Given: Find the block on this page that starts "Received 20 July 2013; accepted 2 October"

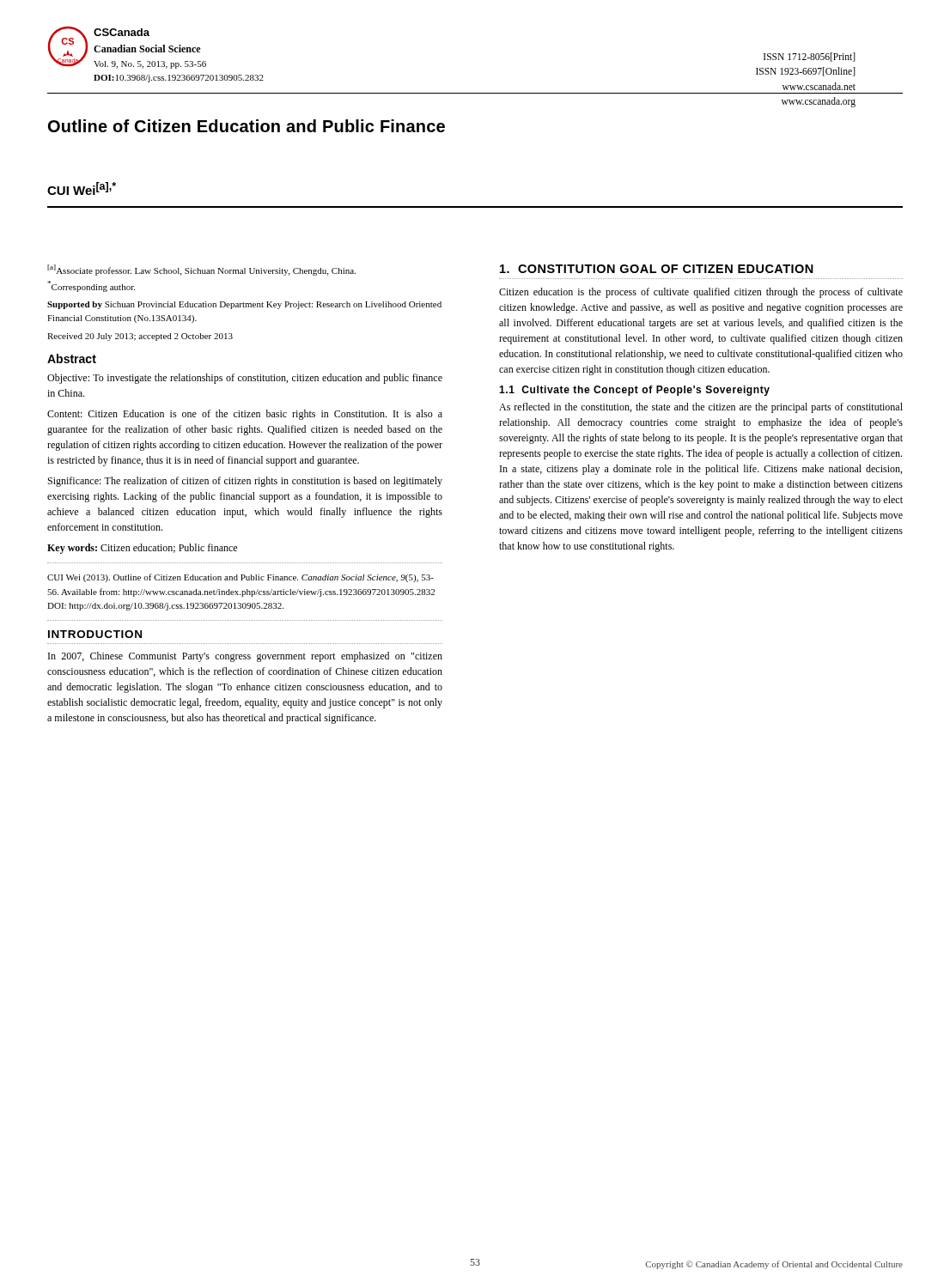Looking at the screenshot, I should point(140,336).
